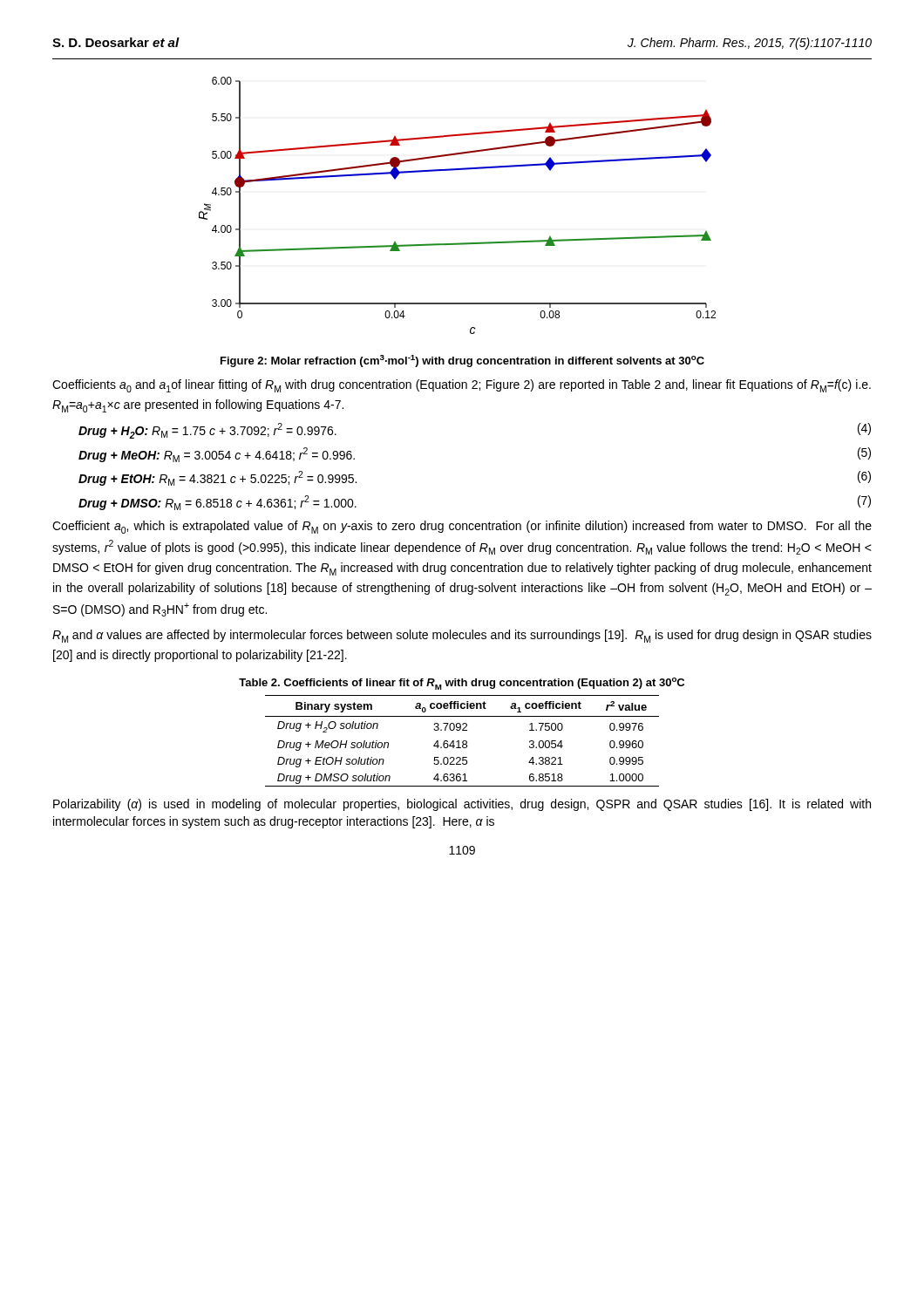Where is the caption that starts "Table 2. Coefficients"?
Image resolution: width=924 pixels, height=1308 pixels.
tap(462, 683)
